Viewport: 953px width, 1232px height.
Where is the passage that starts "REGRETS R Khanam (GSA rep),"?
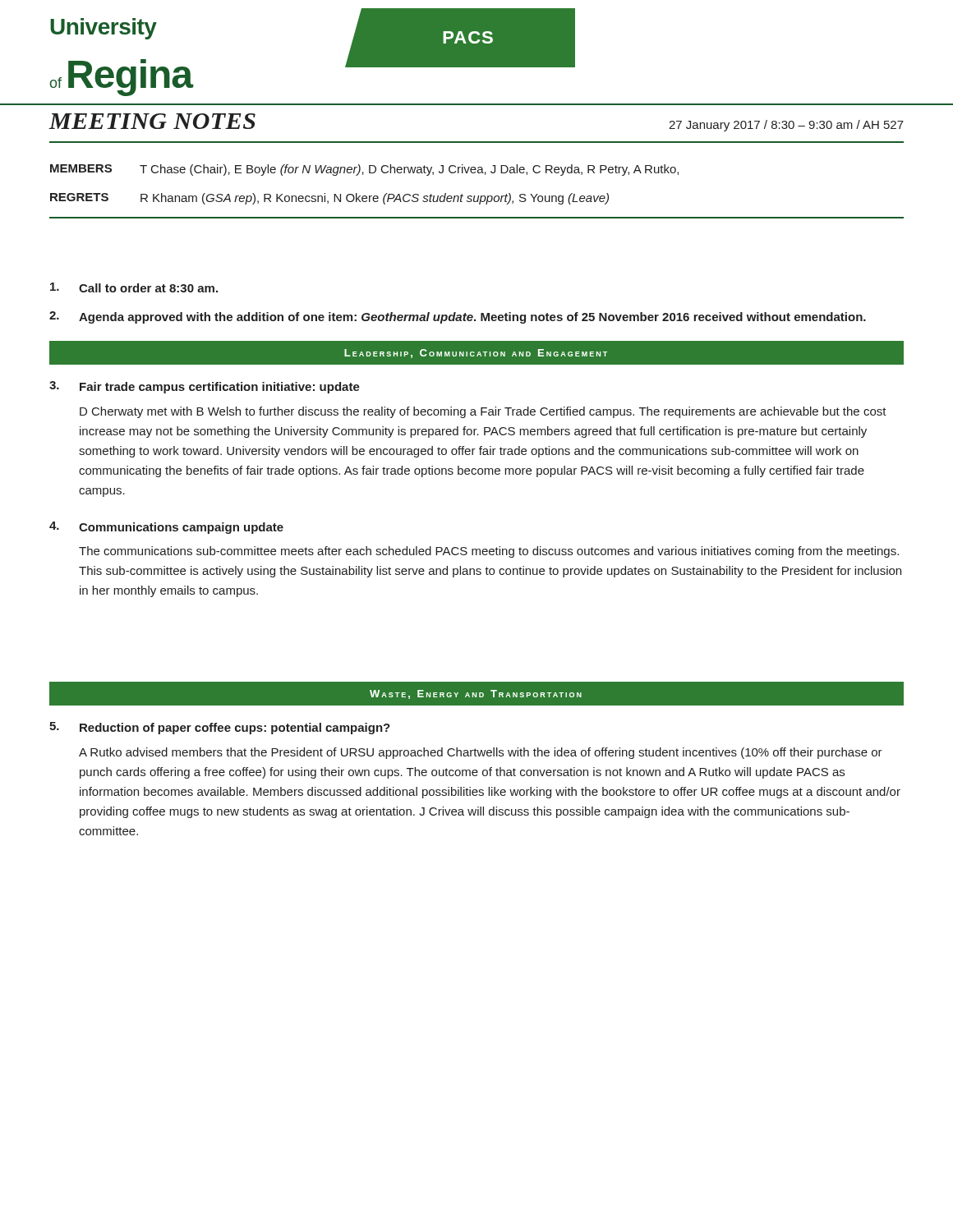click(x=476, y=198)
